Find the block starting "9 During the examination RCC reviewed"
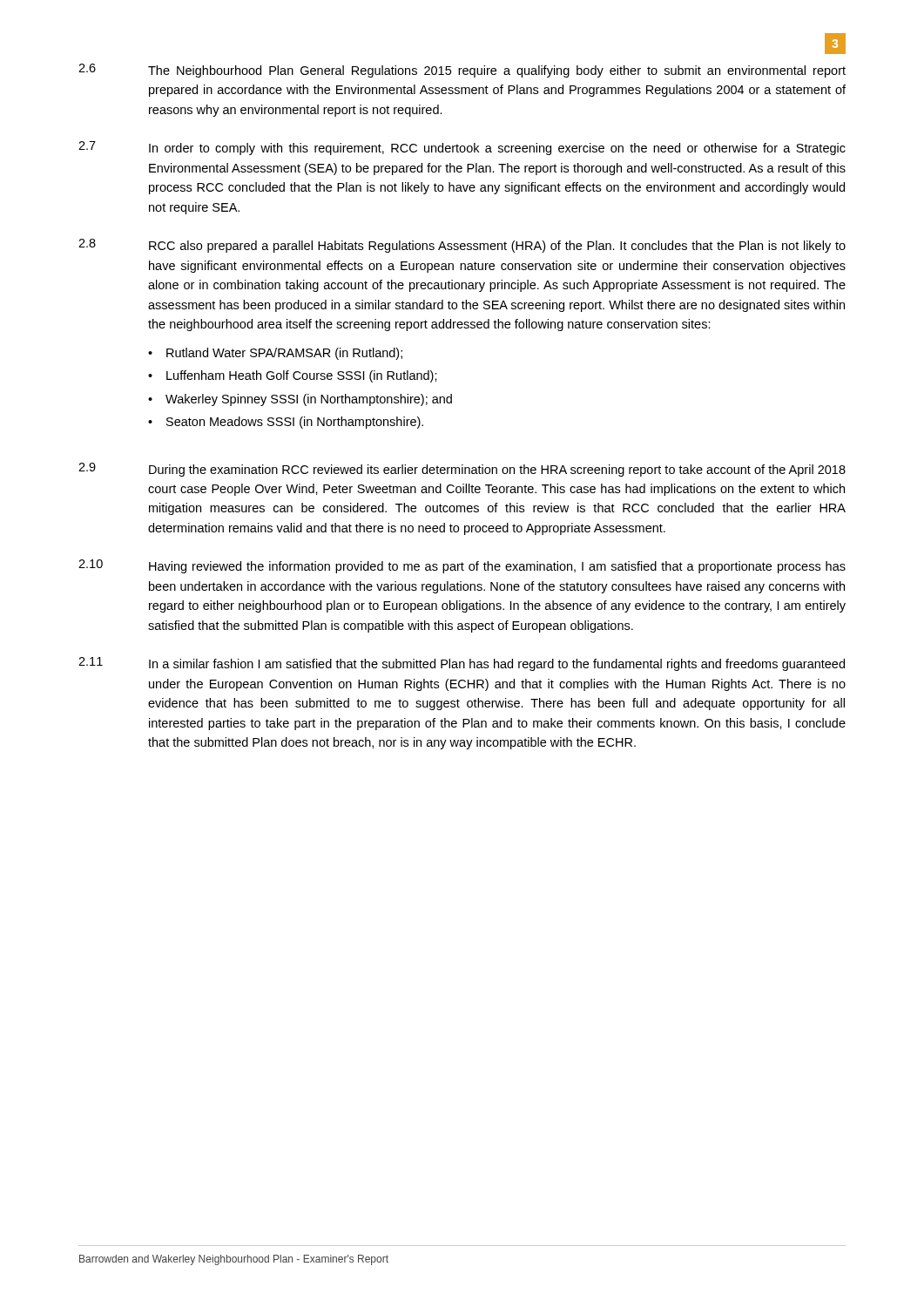The height and width of the screenshot is (1307, 924). (462, 499)
